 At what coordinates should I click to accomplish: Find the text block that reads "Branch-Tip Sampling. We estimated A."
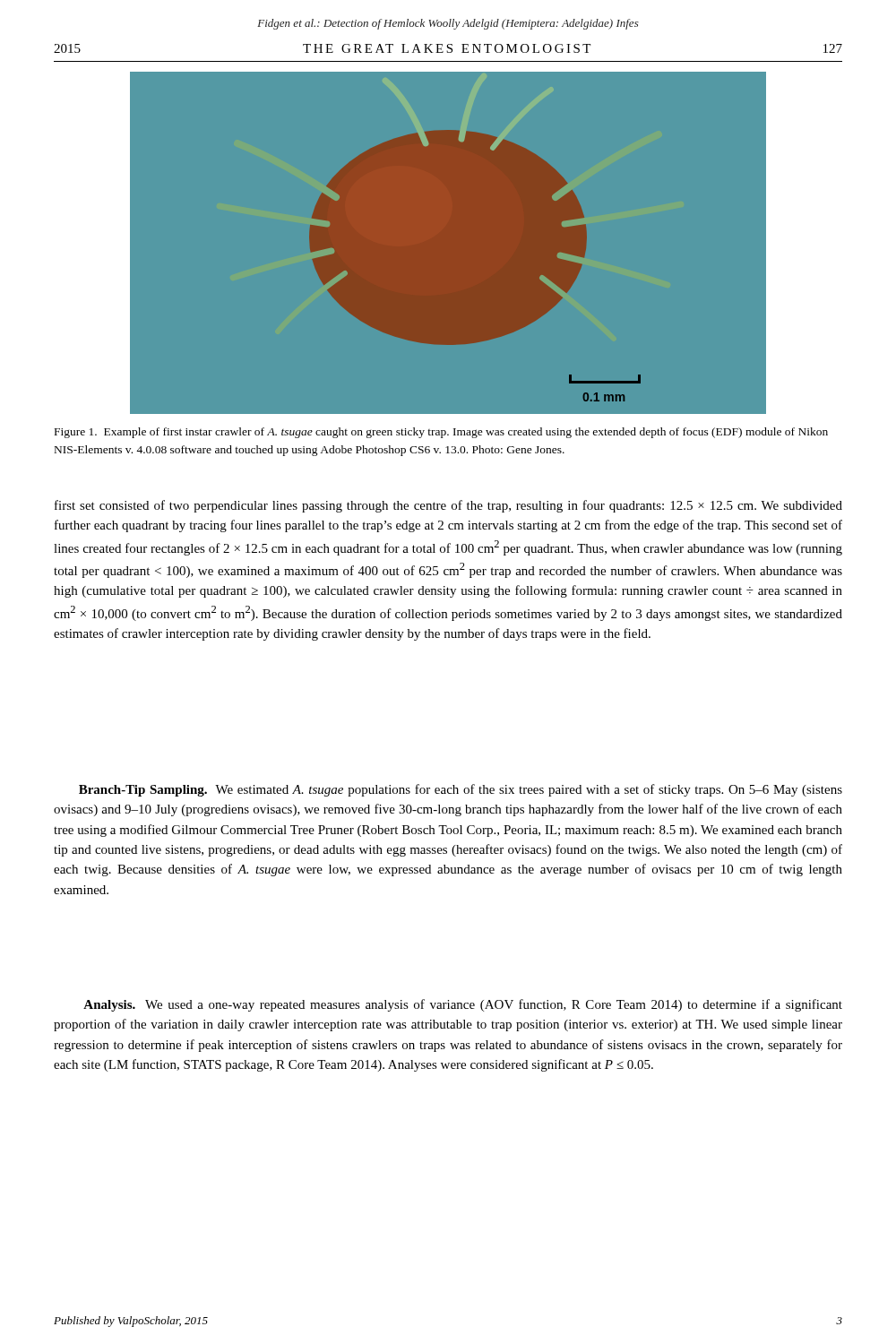coord(448,839)
